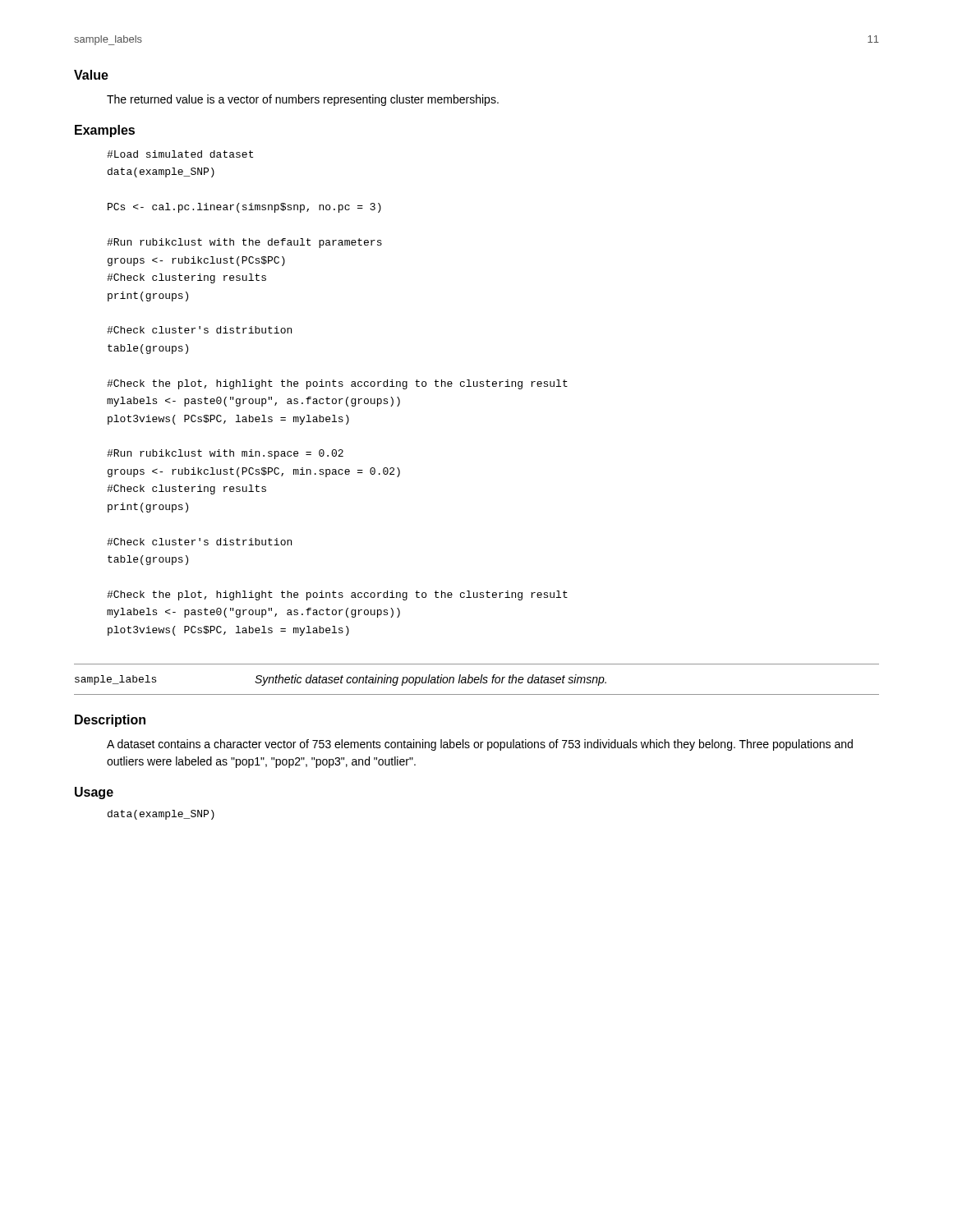Navigate to the passage starting "Load simulated dataset"
The image size is (953, 1232).
tap(493, 393)
